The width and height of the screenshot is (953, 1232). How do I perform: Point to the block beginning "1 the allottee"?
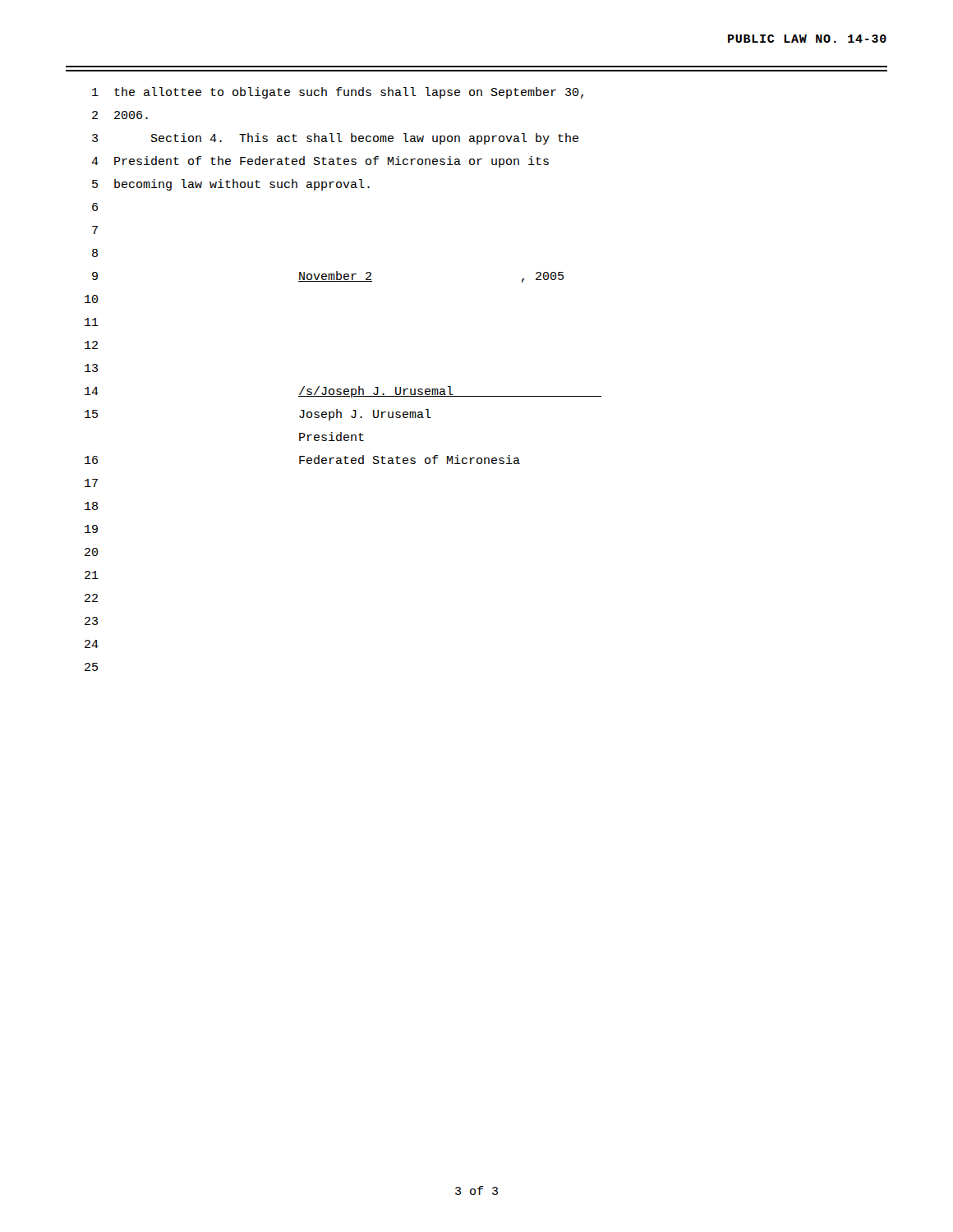tap(476, 94)
